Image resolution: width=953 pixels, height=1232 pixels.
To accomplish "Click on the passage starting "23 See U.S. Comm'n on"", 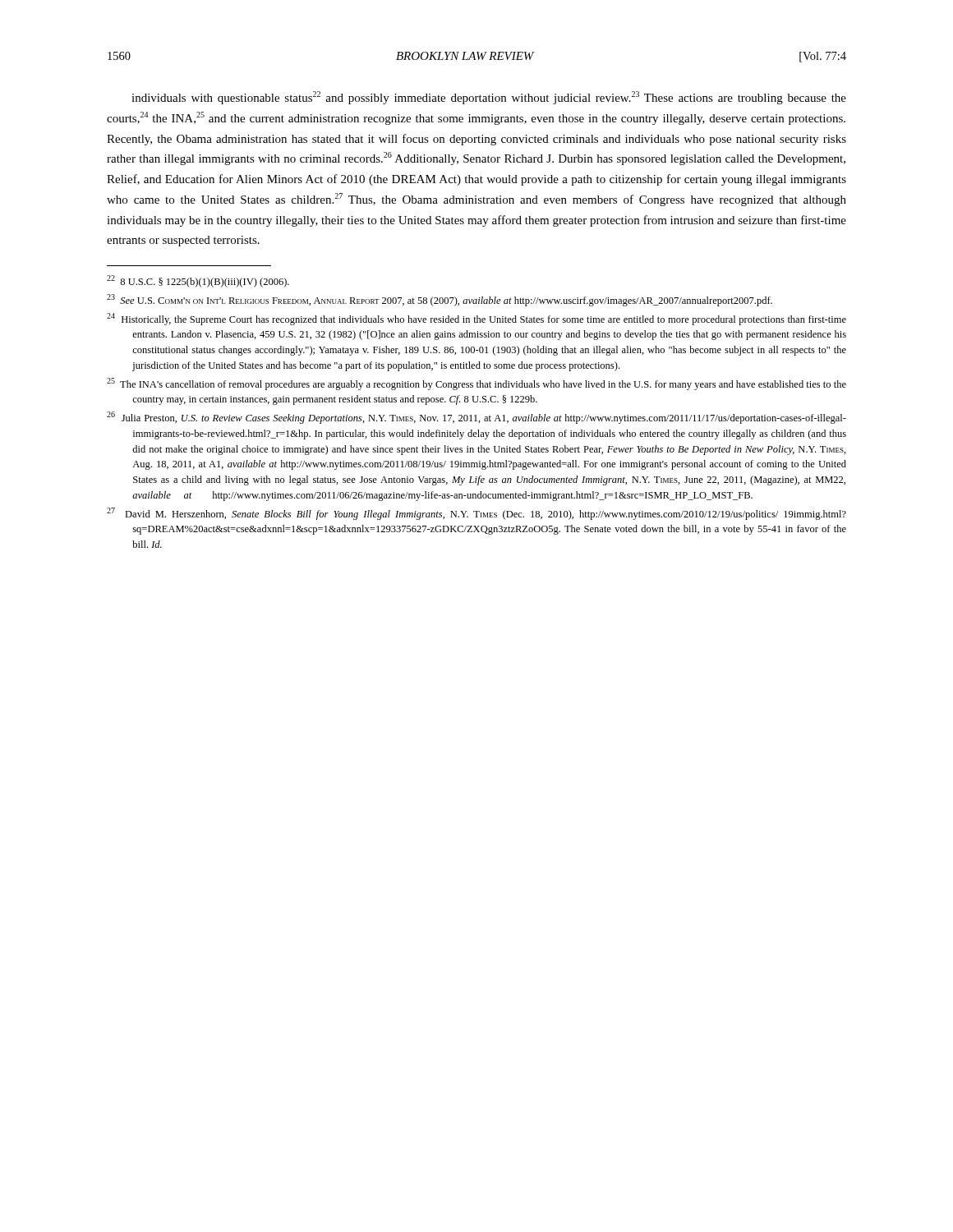I will [440, 300].
